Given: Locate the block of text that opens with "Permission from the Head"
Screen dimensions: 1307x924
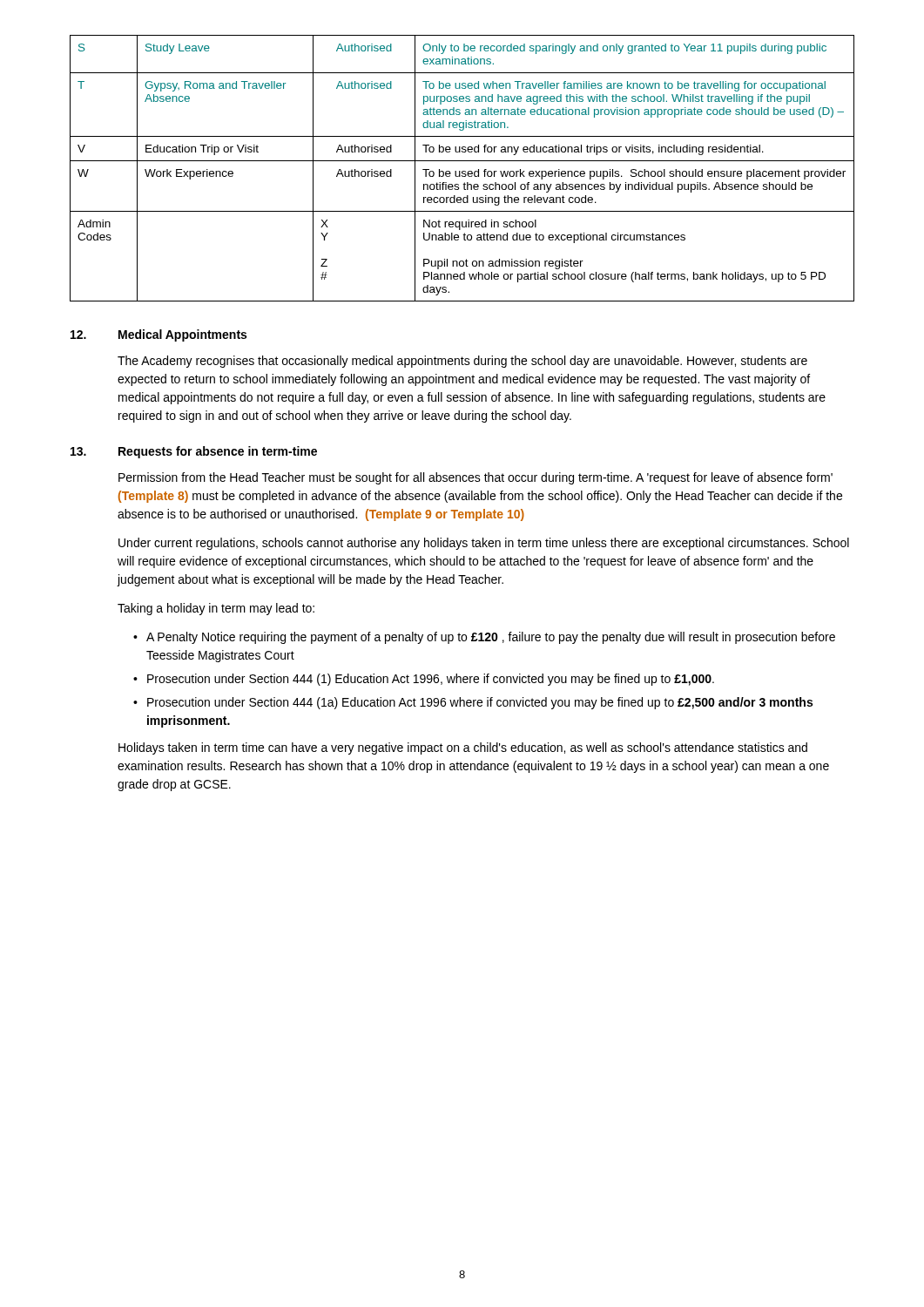Looking at the screenshot, I should (480, 496).
